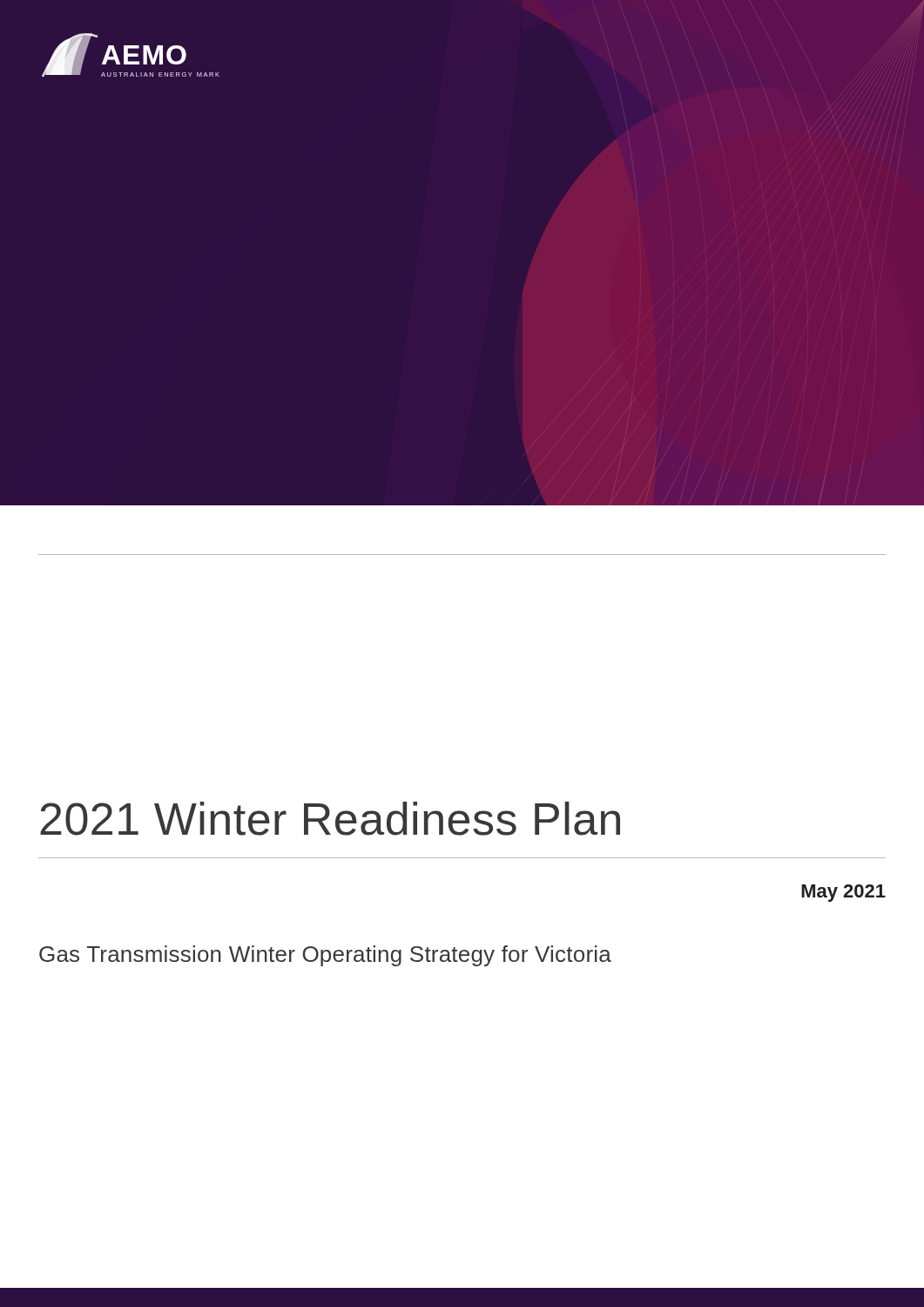Screen dimensions: 1307x924
Task: Select the text that reads "May 2021"
Action: (x=843, y=891)
